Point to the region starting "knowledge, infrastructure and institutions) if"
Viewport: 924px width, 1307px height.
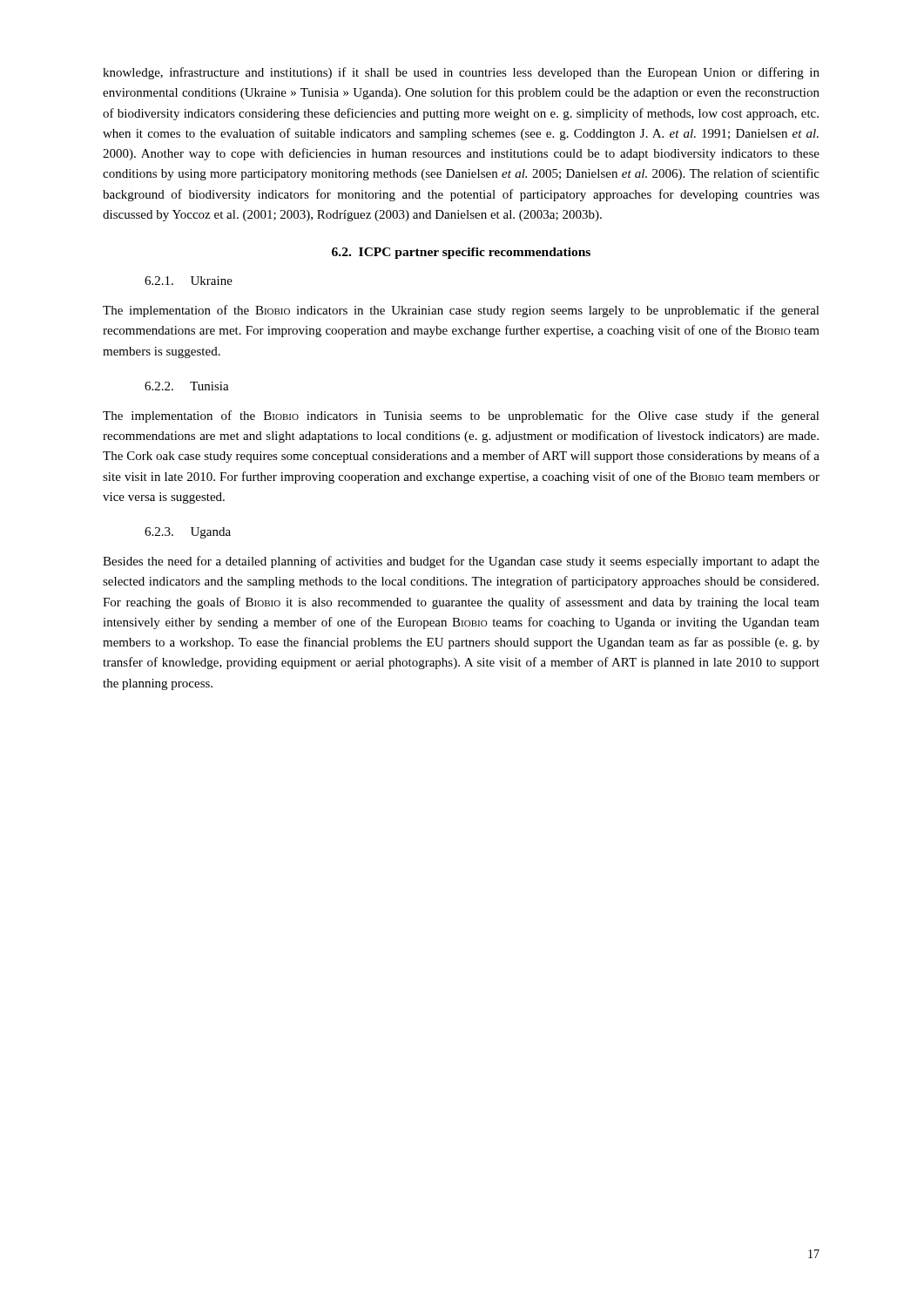point(461,144)
